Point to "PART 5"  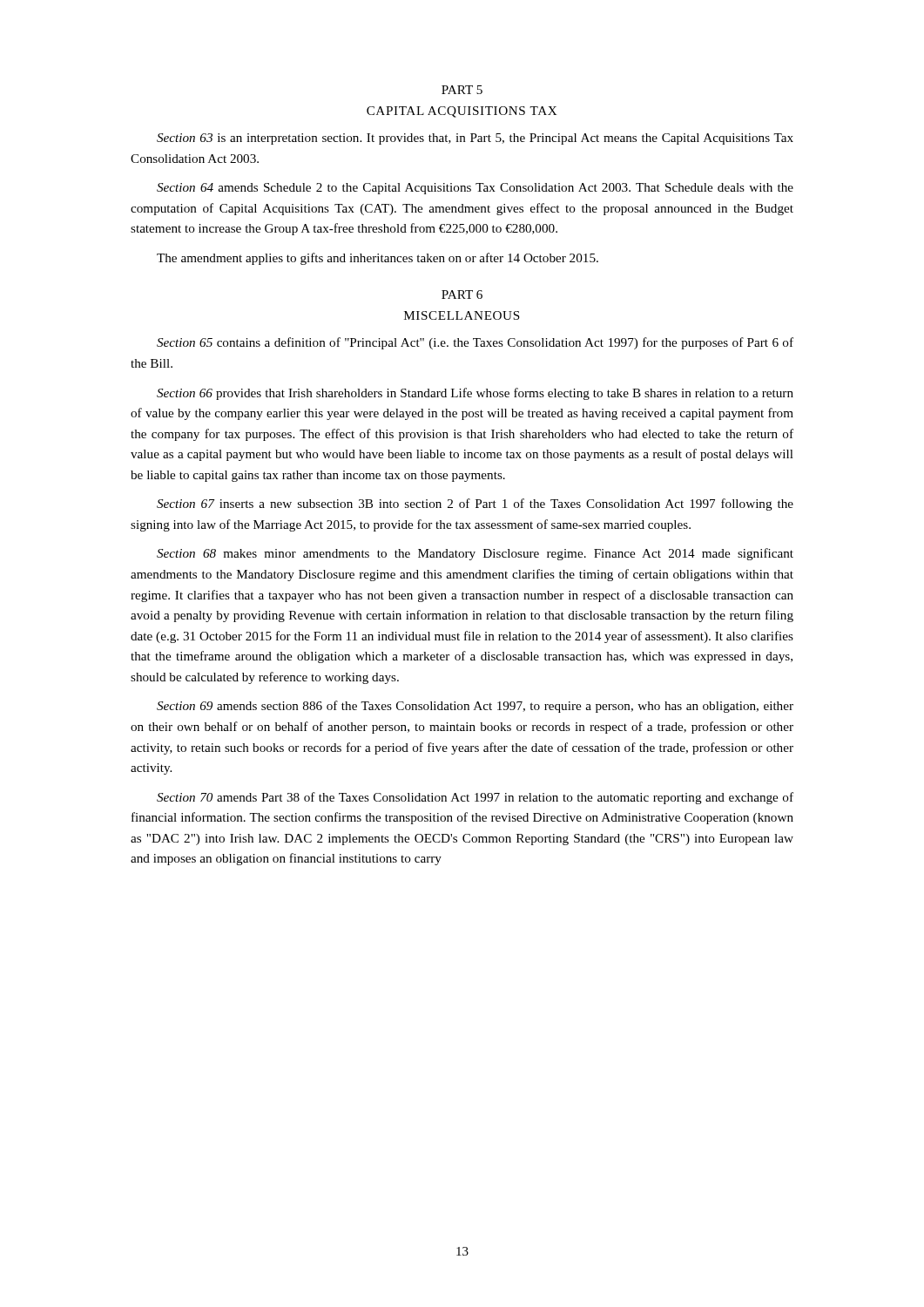[462, 89]
